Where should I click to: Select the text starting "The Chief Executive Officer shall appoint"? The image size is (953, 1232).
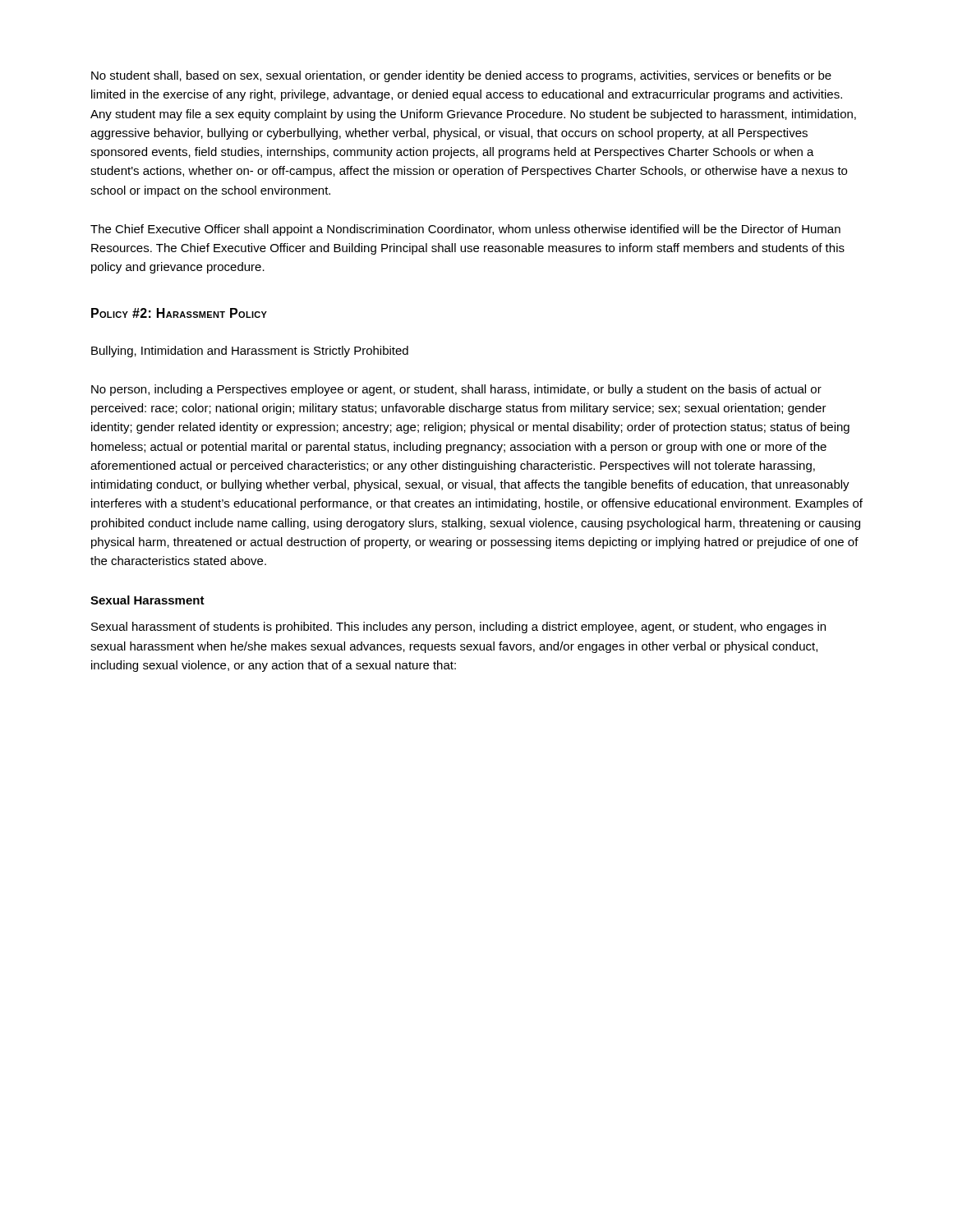[467, 248]
